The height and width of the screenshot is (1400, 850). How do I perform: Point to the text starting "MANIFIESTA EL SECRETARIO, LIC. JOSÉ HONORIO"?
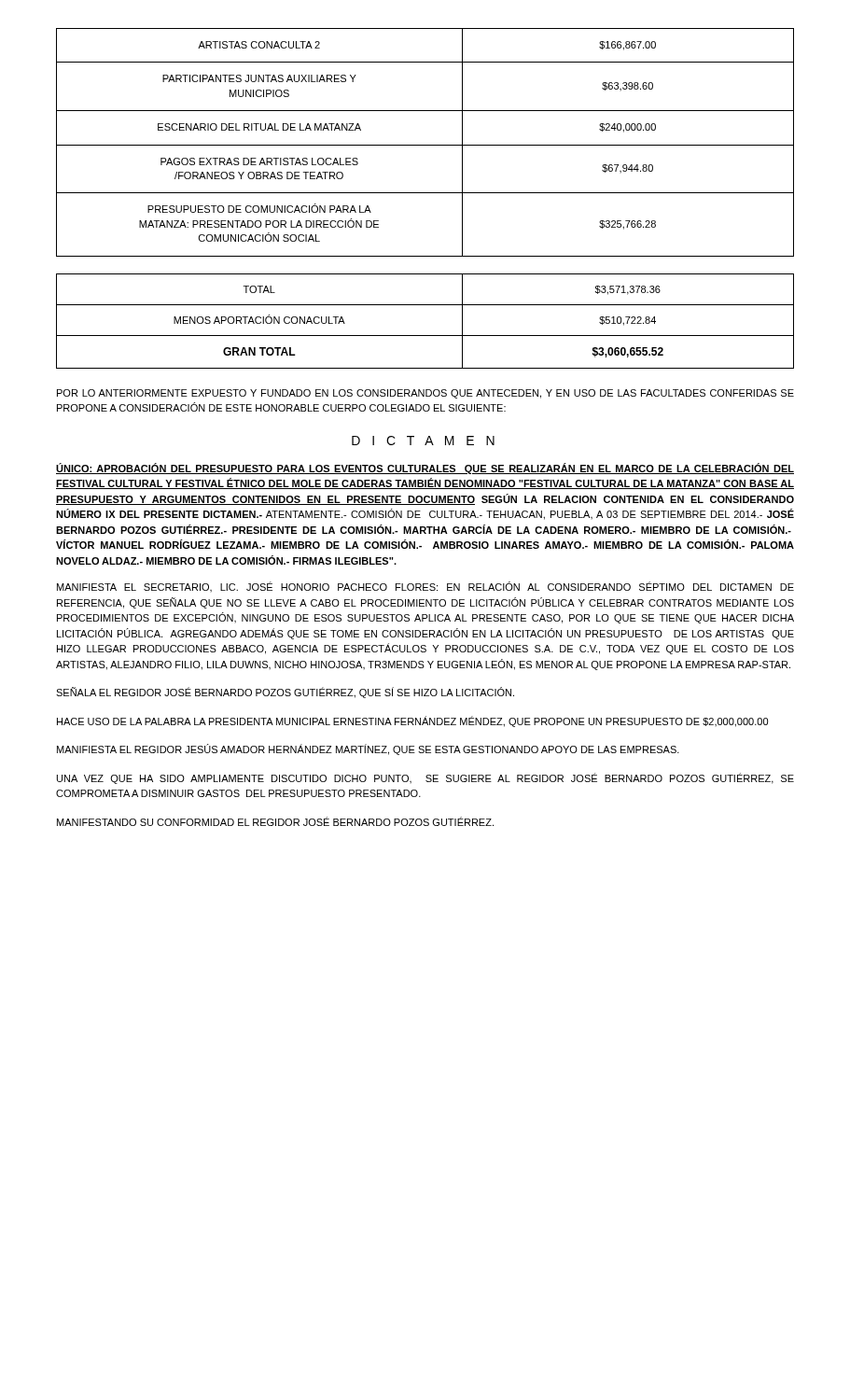pos(425,626)
